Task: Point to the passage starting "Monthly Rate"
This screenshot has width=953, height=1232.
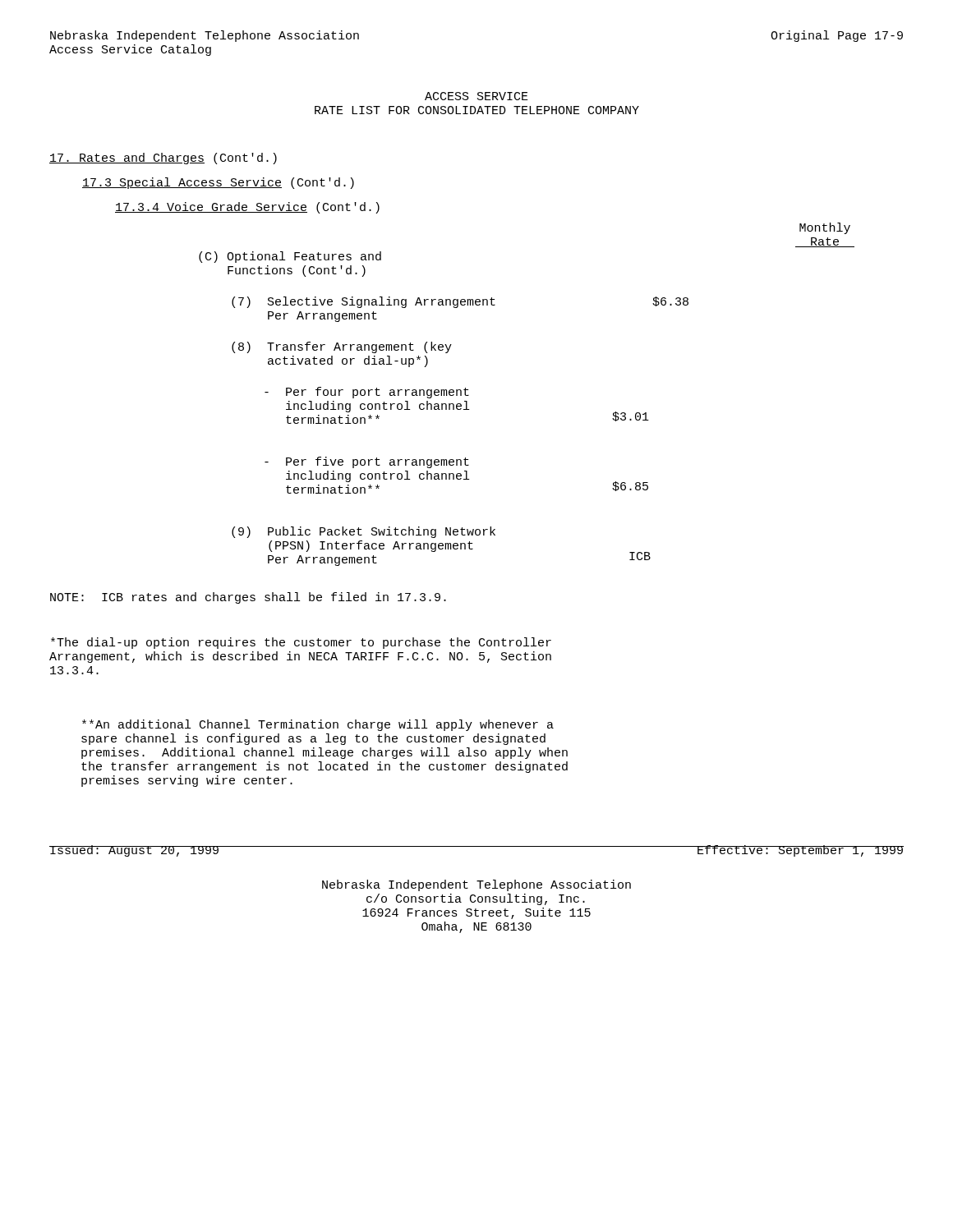Action: [x=825, y=236]
